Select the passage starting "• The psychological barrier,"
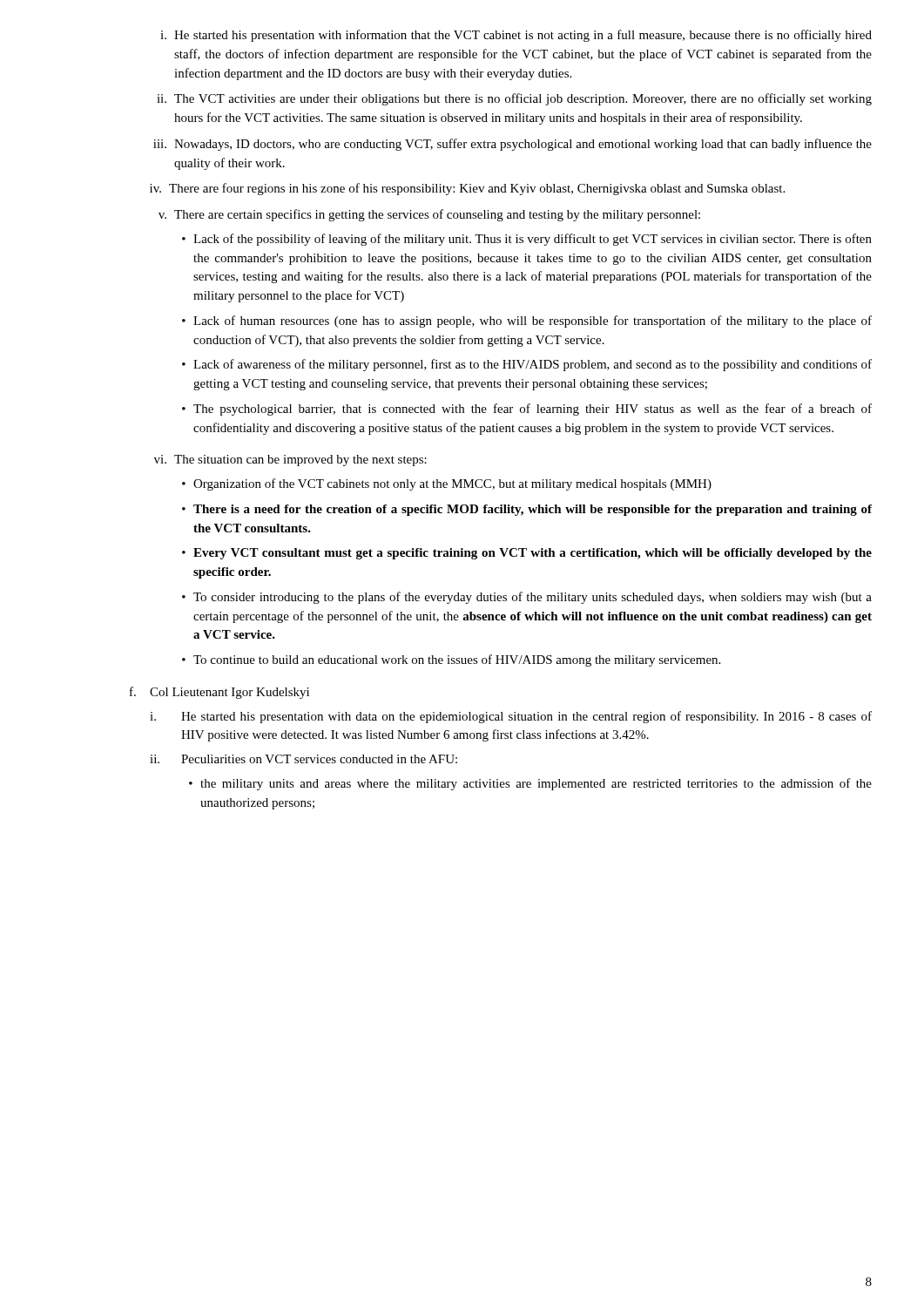Viewport: 924px width, 1307px height. click(x=523, y=419)
